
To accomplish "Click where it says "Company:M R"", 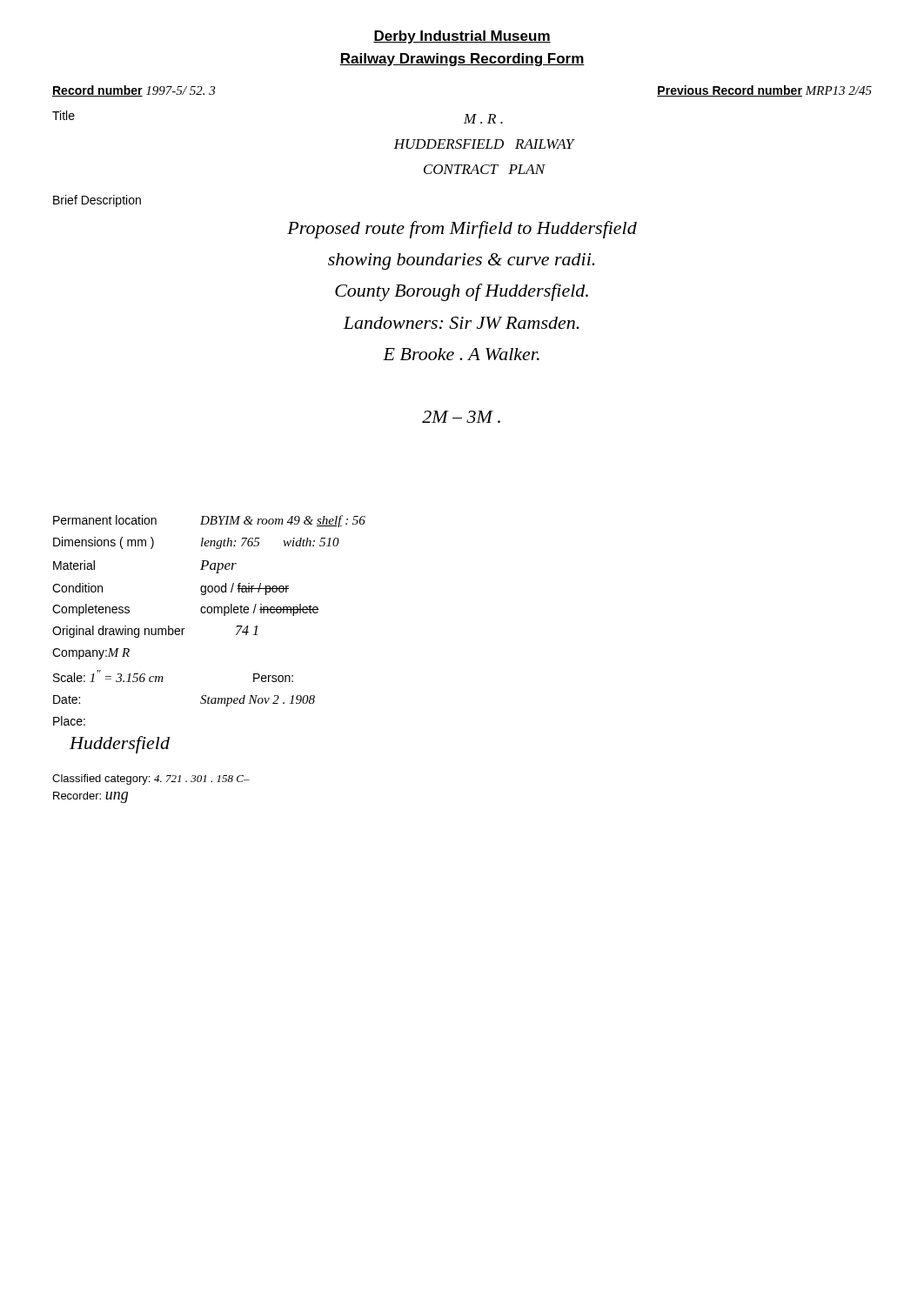I will [x=126, y=653].
